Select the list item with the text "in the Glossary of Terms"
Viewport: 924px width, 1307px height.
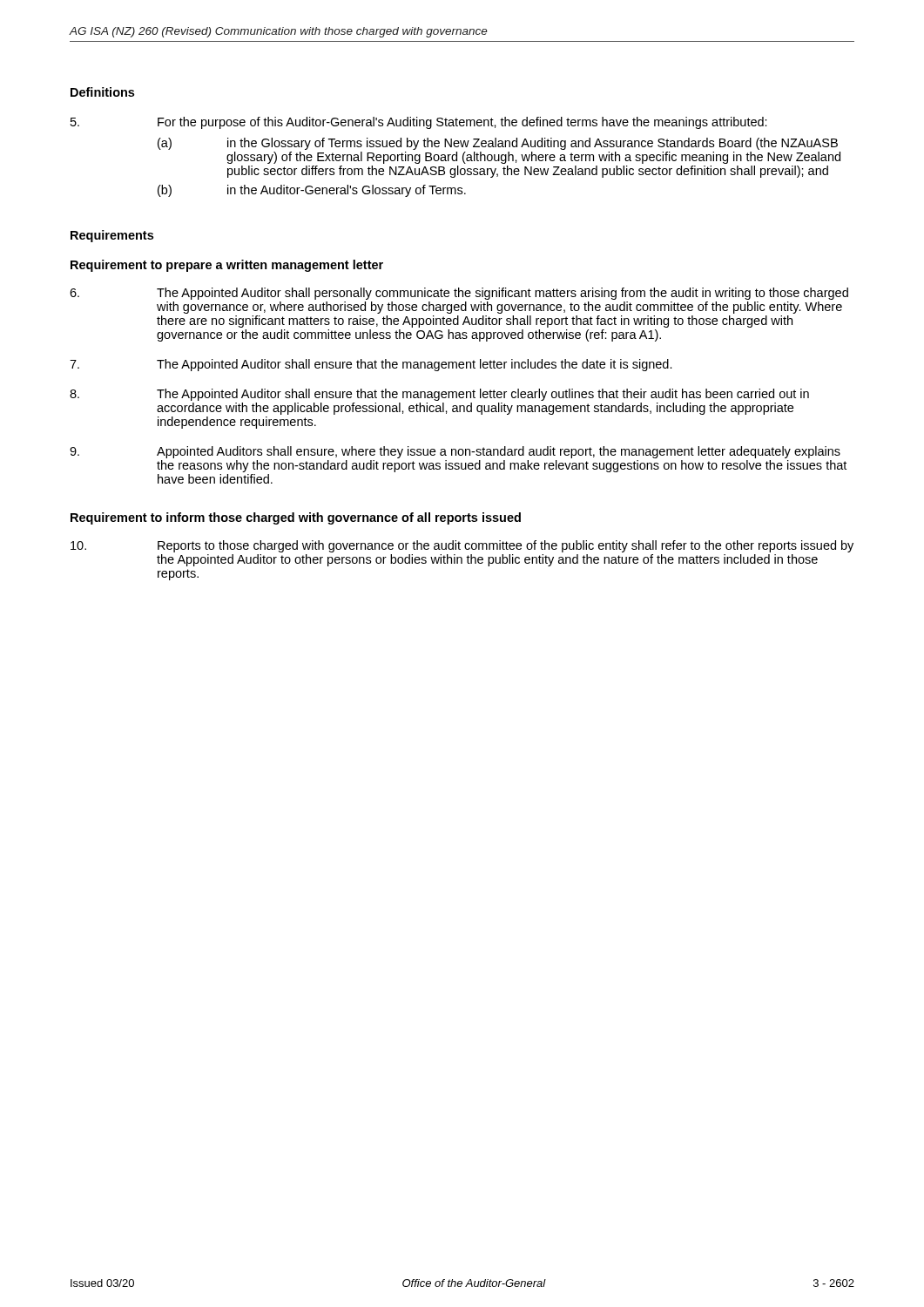tap(534, 157)
